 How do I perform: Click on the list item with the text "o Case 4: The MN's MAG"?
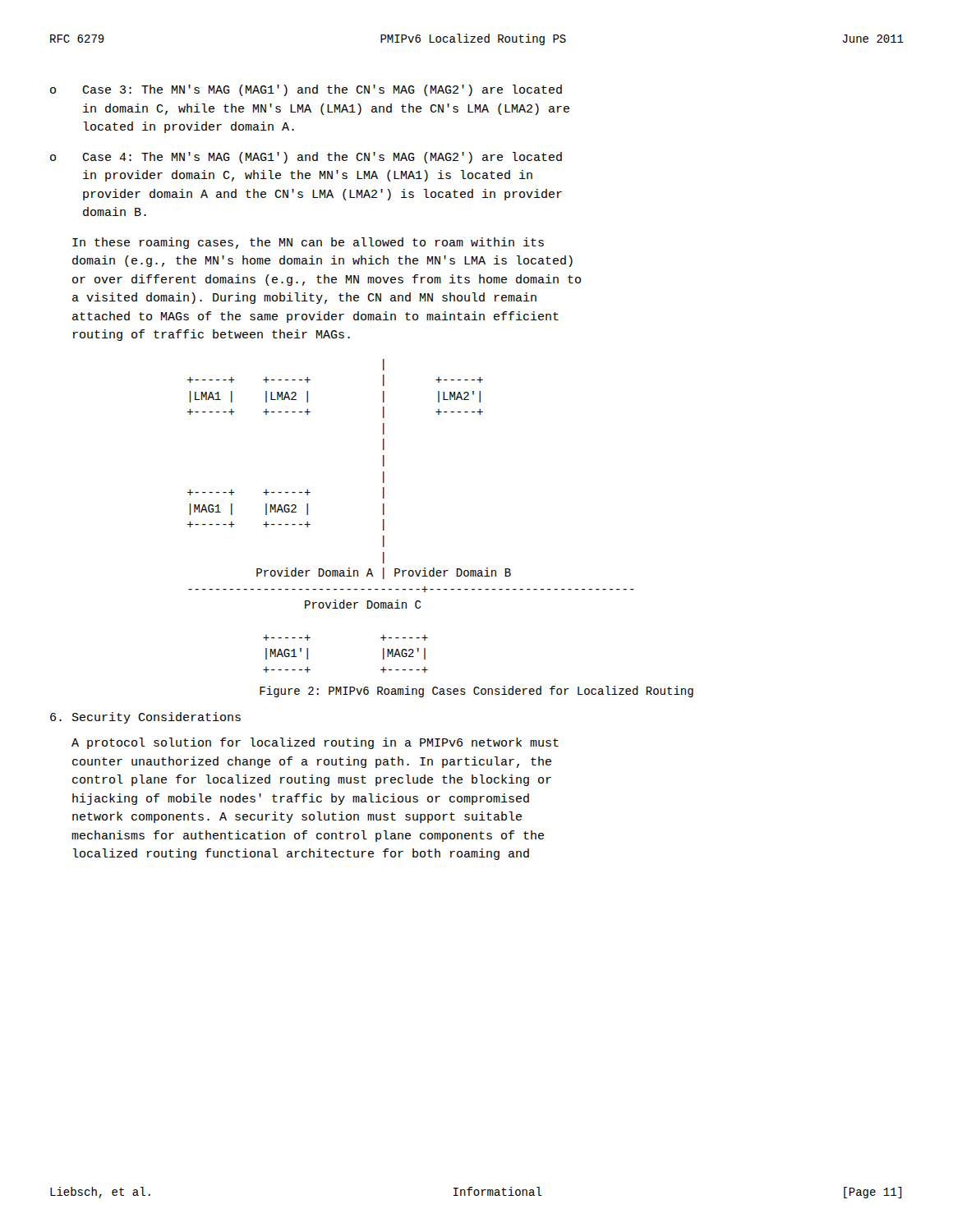pos(476,186)
